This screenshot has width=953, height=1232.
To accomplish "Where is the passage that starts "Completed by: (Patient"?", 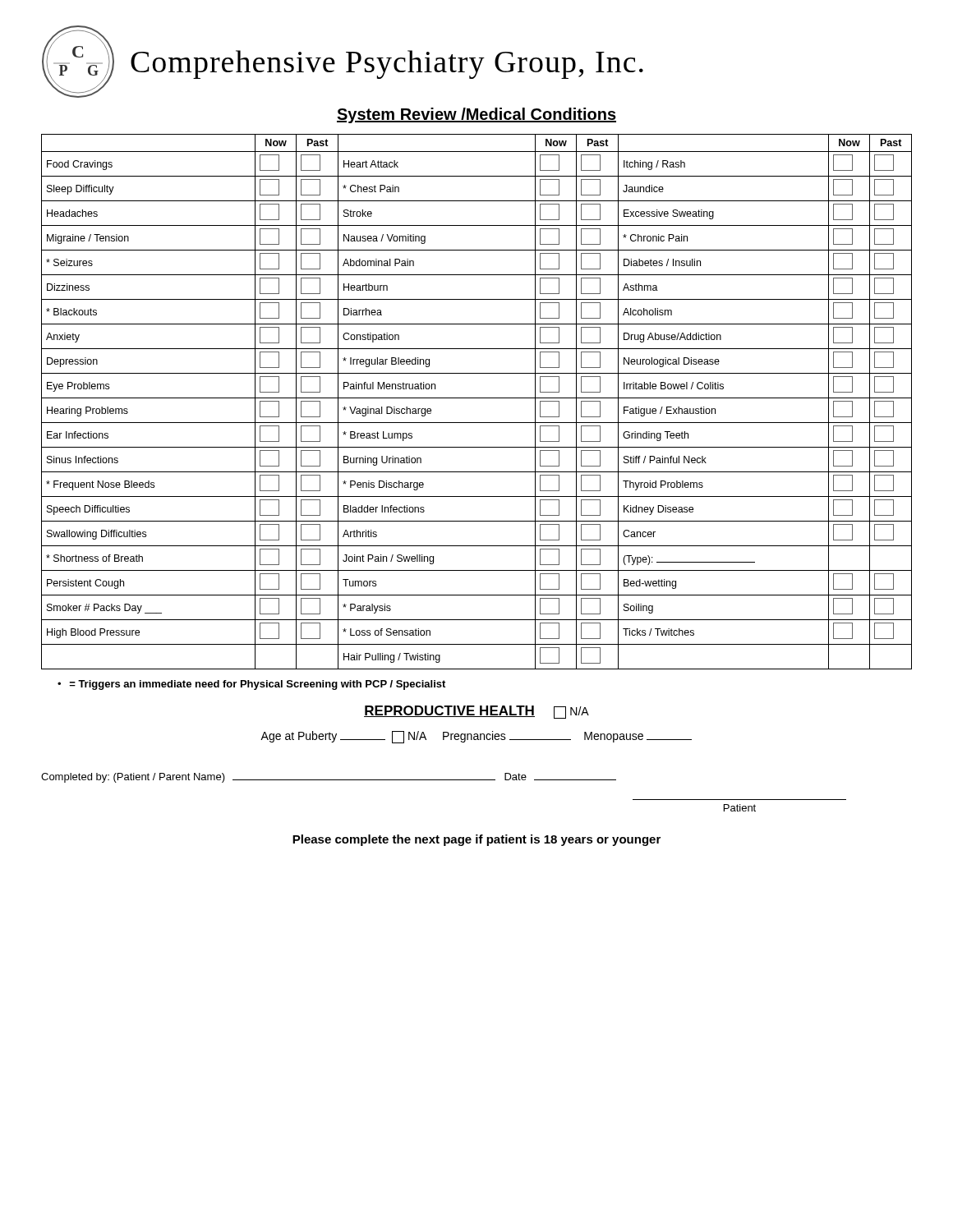I will tap(328, 775).
